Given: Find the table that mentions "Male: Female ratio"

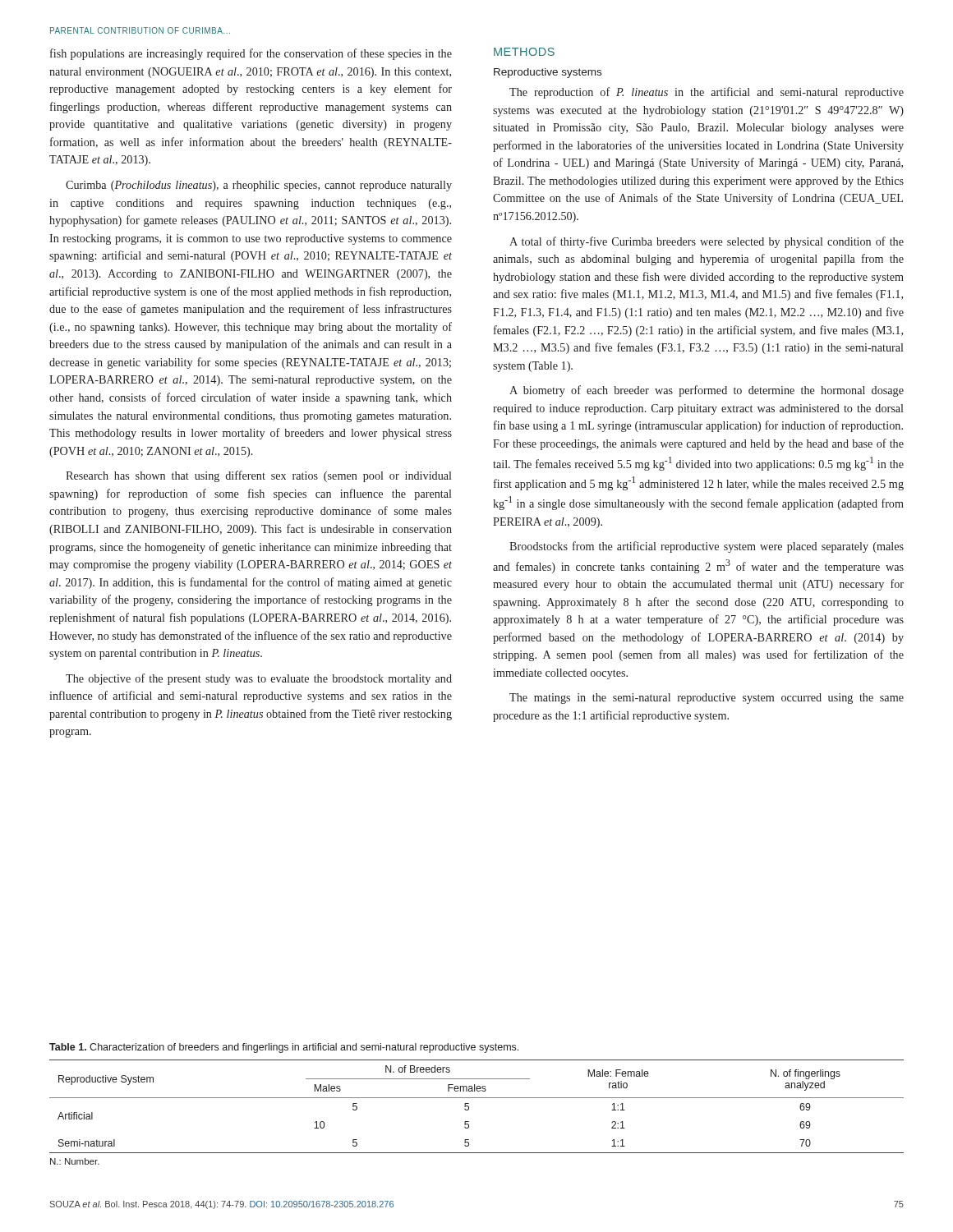Looking at the screenshot, I should click(x=476, y=1106).
